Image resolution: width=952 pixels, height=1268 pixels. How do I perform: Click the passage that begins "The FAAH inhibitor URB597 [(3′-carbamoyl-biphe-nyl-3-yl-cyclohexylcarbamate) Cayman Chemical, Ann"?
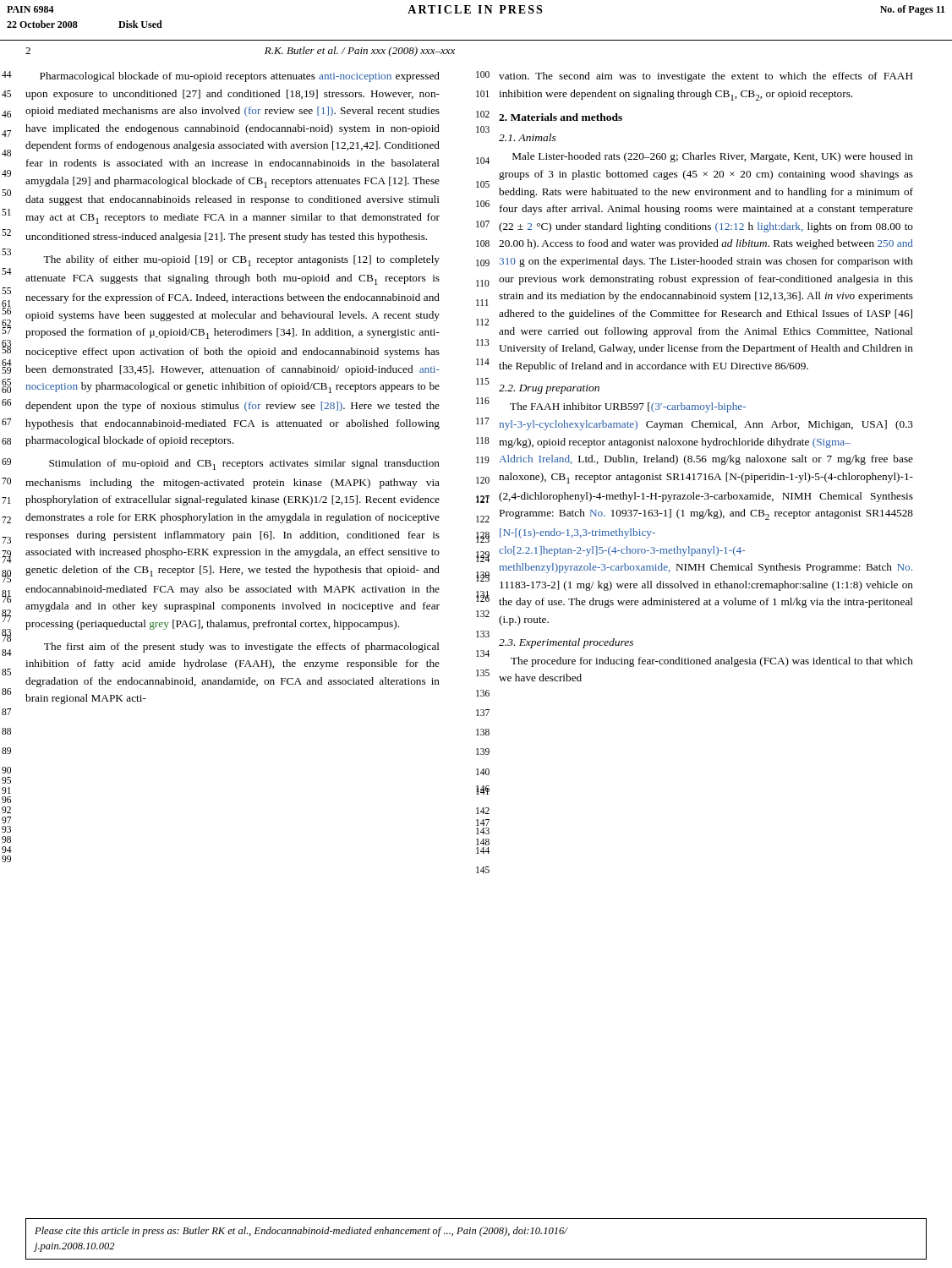click(706, 513)
